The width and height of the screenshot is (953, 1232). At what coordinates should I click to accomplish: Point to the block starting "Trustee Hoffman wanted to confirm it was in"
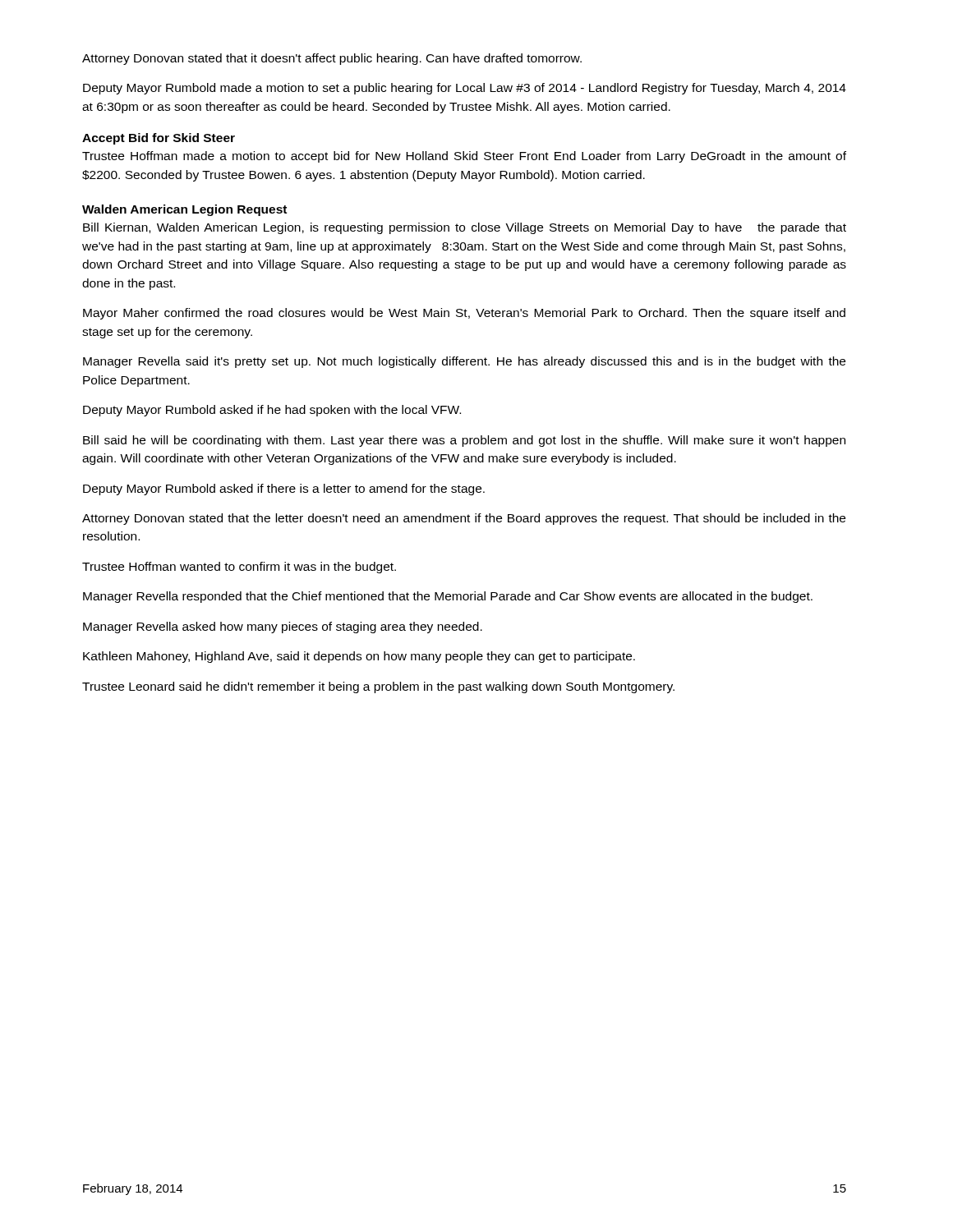pos(240,566)
